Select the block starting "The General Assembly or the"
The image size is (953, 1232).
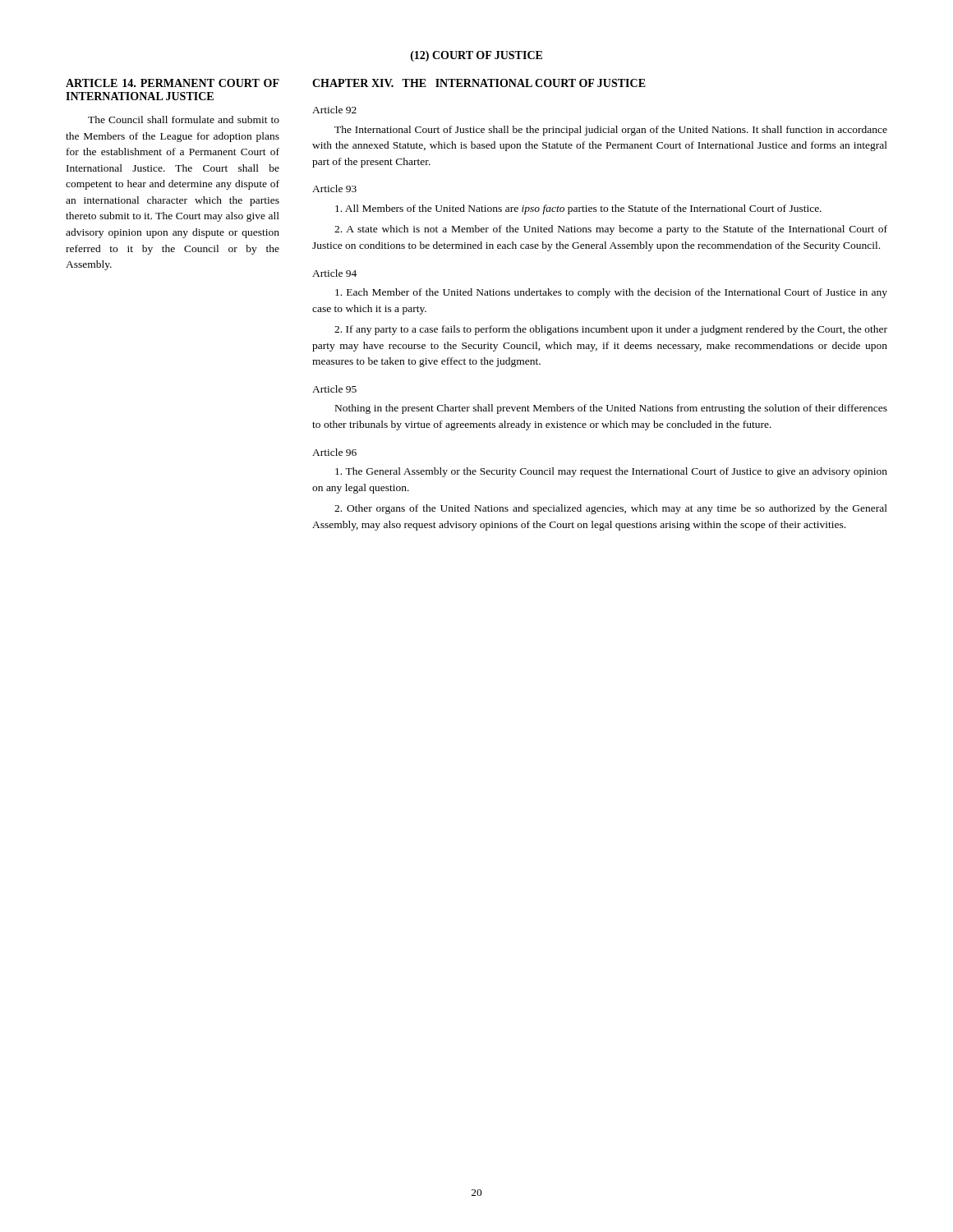tap(600, 498)
